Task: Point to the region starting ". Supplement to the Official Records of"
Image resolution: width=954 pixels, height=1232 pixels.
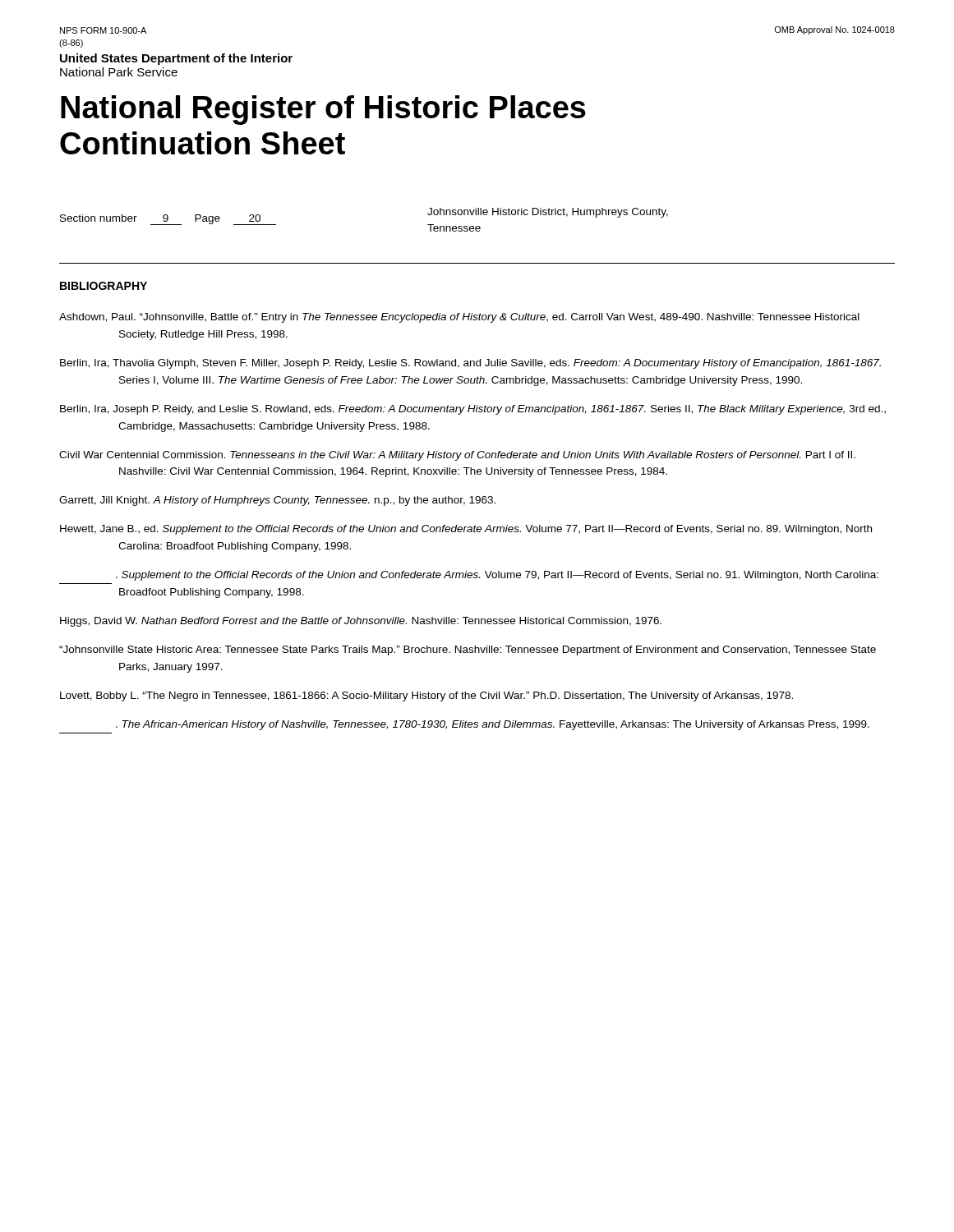Action: click(469, 583)
